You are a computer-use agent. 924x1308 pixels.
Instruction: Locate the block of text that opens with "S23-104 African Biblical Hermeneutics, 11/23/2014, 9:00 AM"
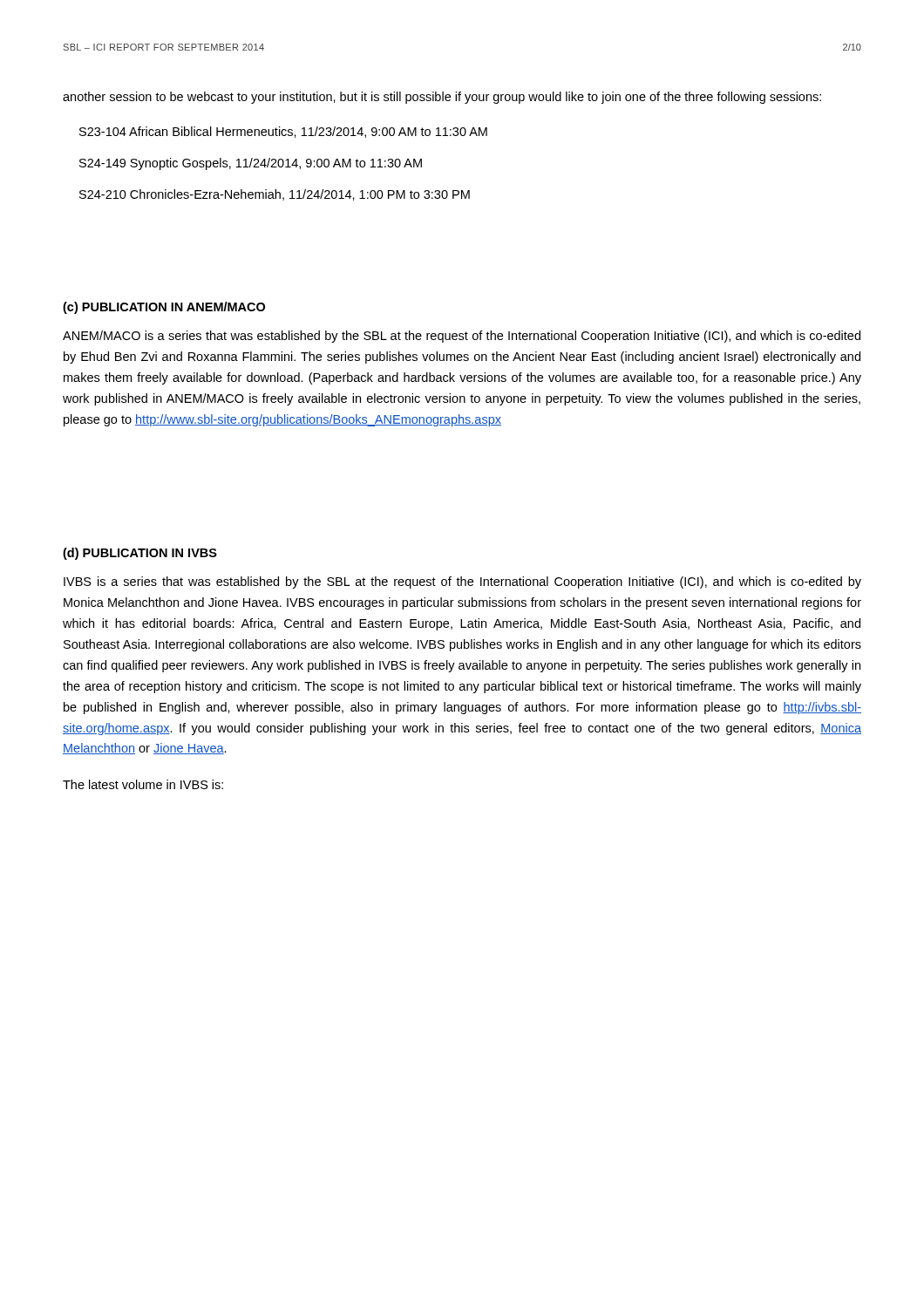point(283,132)
